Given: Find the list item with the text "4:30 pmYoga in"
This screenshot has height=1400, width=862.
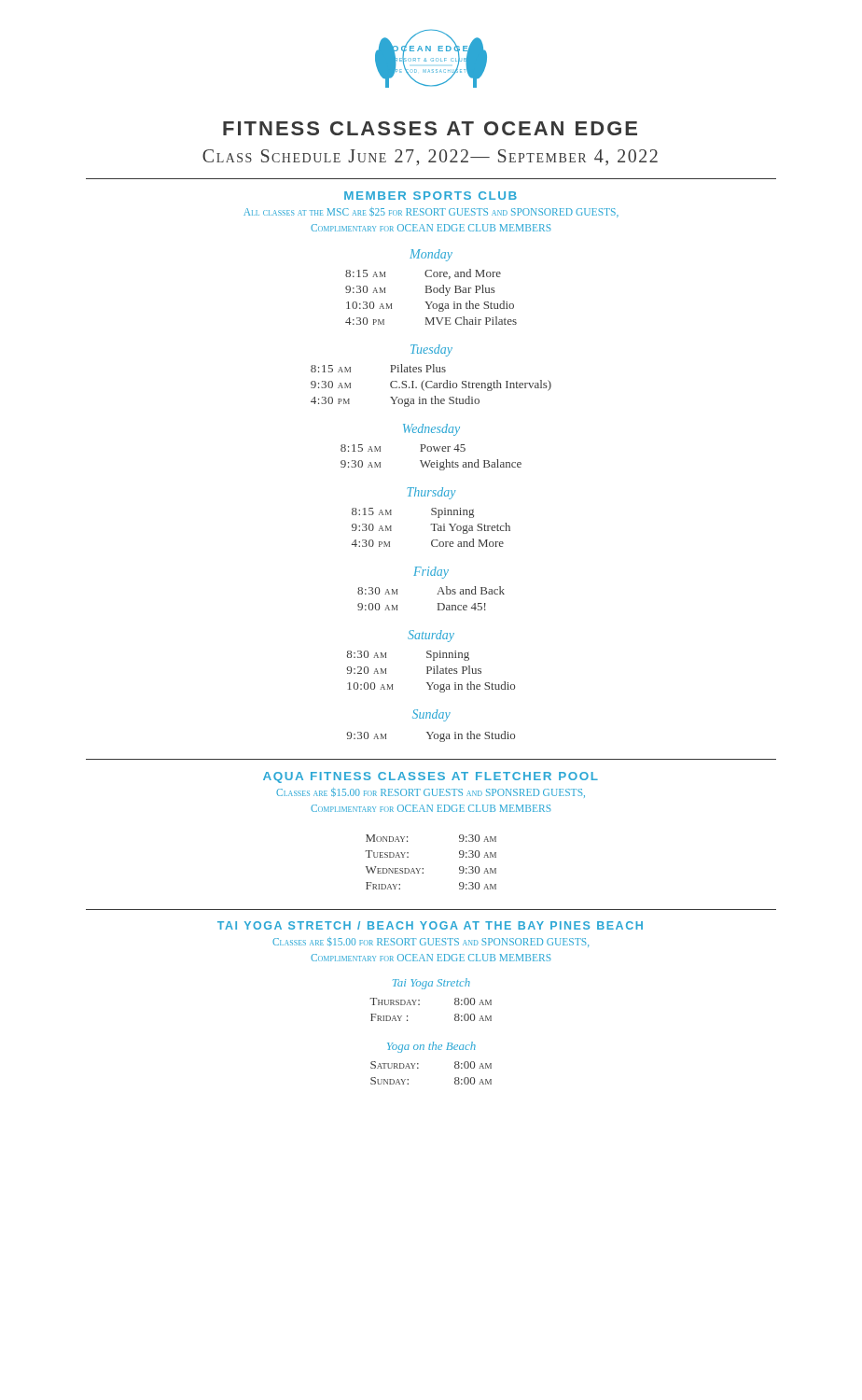Looking at the screenshot, I should click(395, 400).
